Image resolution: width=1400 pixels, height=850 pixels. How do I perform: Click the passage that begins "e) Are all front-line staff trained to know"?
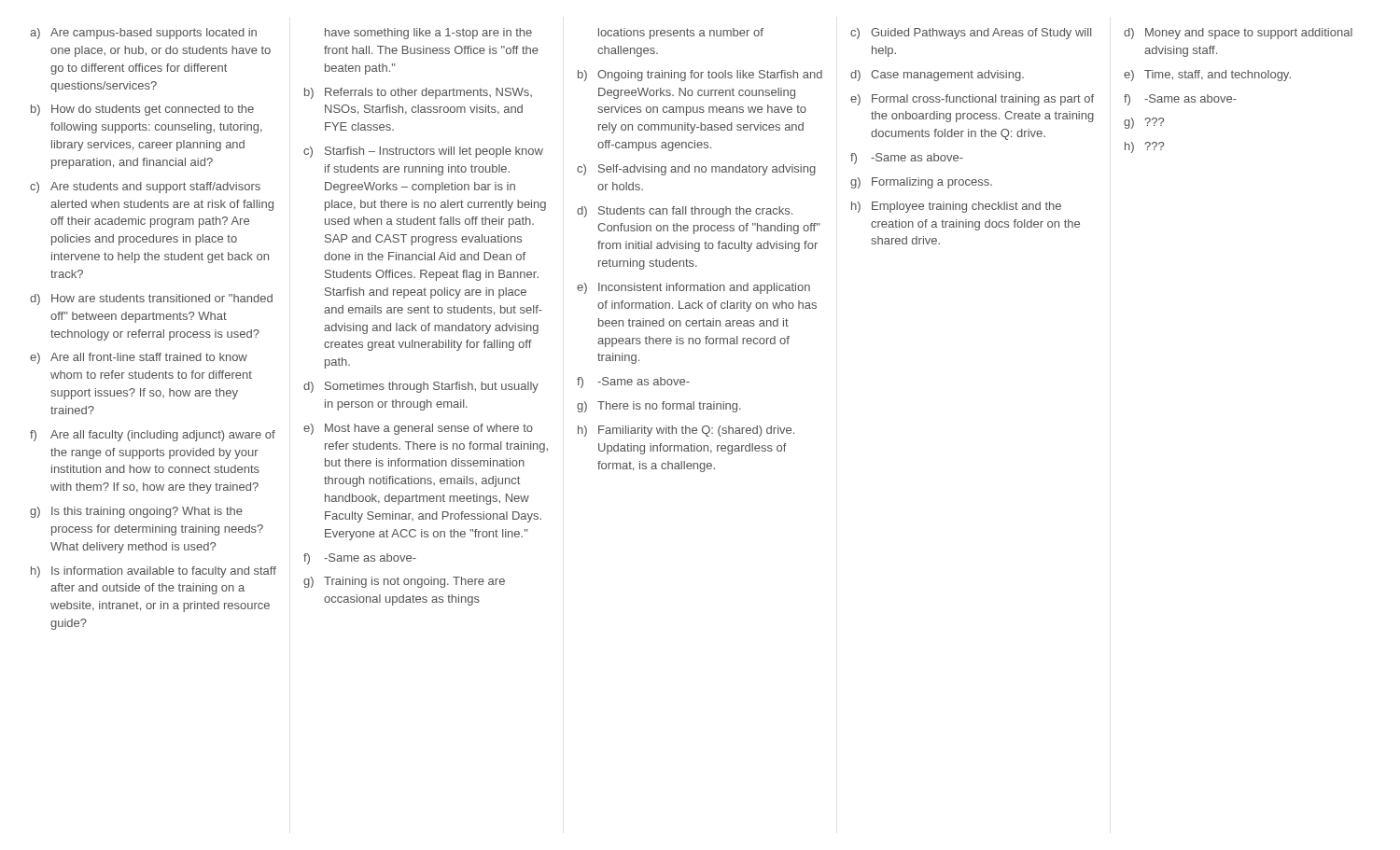153,384
